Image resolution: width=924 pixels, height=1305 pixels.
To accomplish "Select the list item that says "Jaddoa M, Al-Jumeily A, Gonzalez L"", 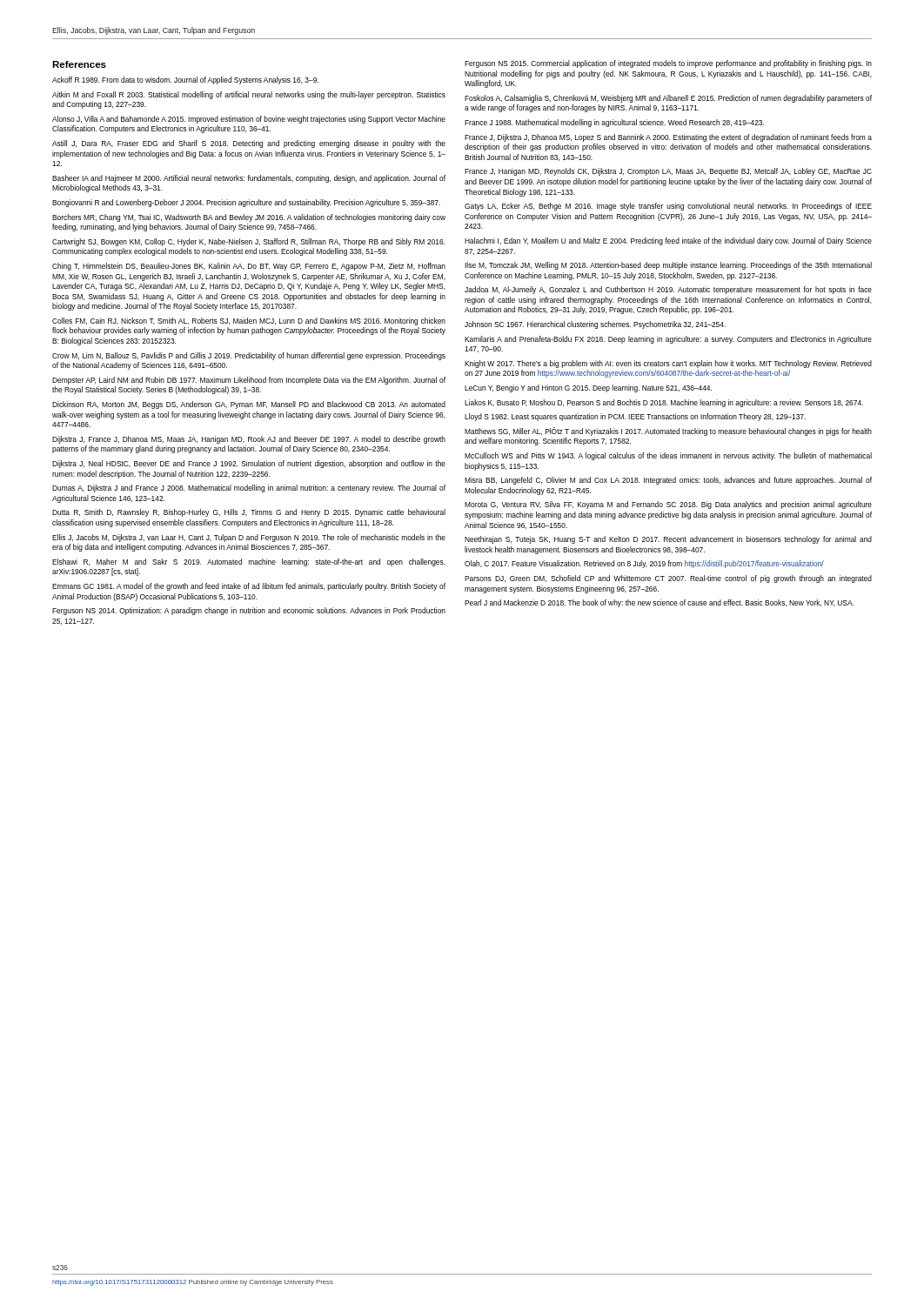I will 668,300.
